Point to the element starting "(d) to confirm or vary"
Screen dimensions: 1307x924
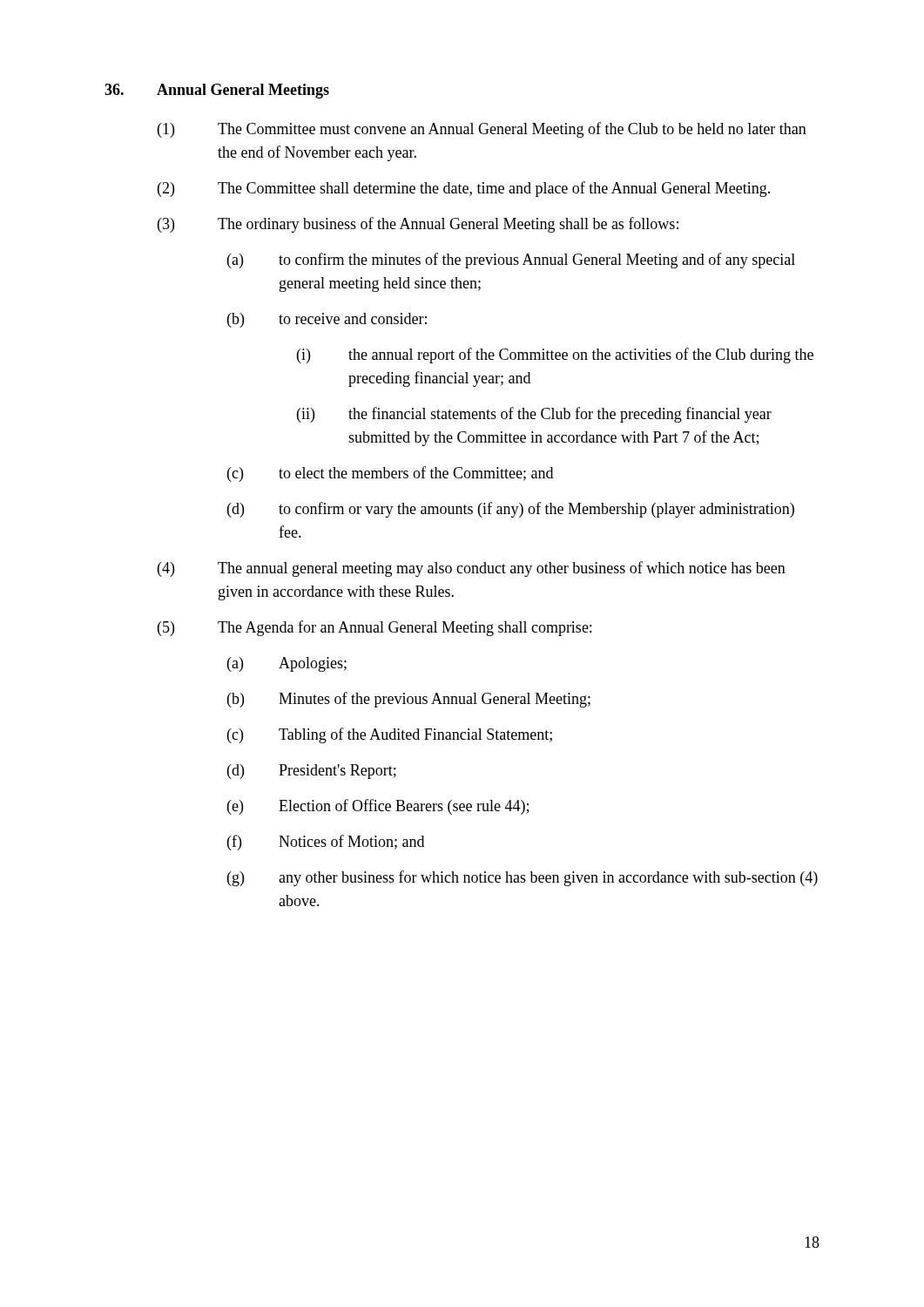coord(523,521)
